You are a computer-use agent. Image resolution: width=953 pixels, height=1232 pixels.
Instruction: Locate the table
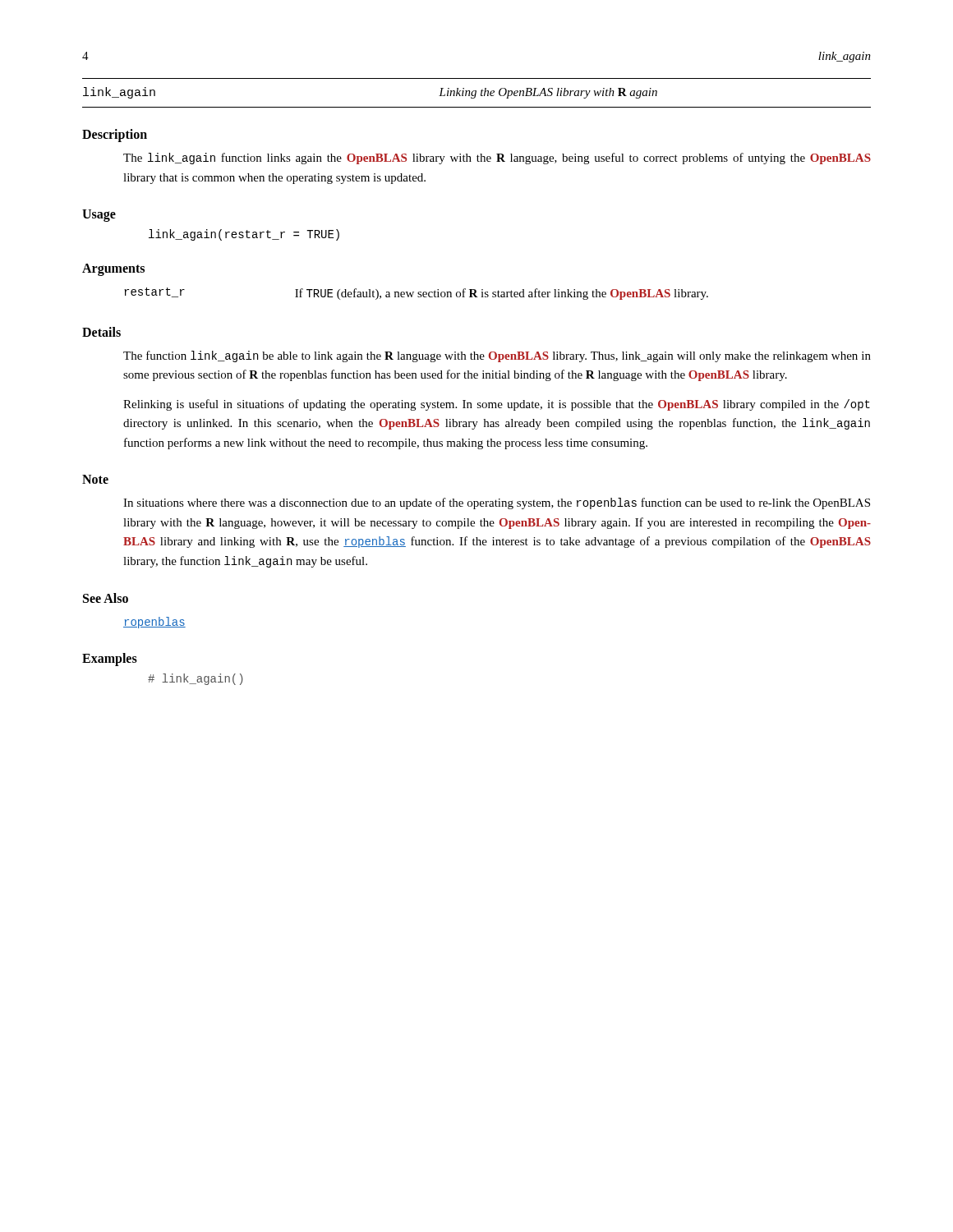point(476,294)
